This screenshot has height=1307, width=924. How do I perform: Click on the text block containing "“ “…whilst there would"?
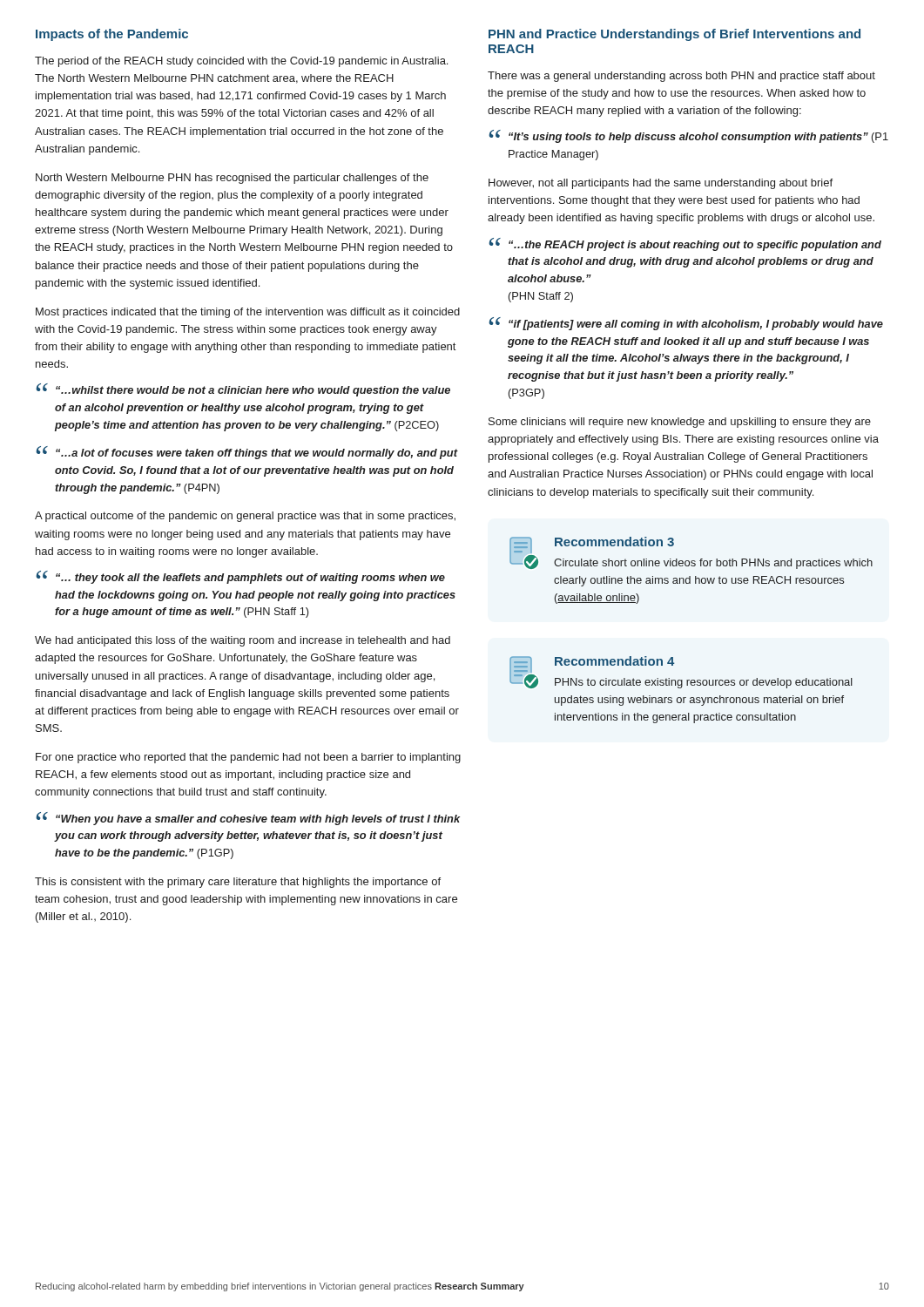click(248, 408)
